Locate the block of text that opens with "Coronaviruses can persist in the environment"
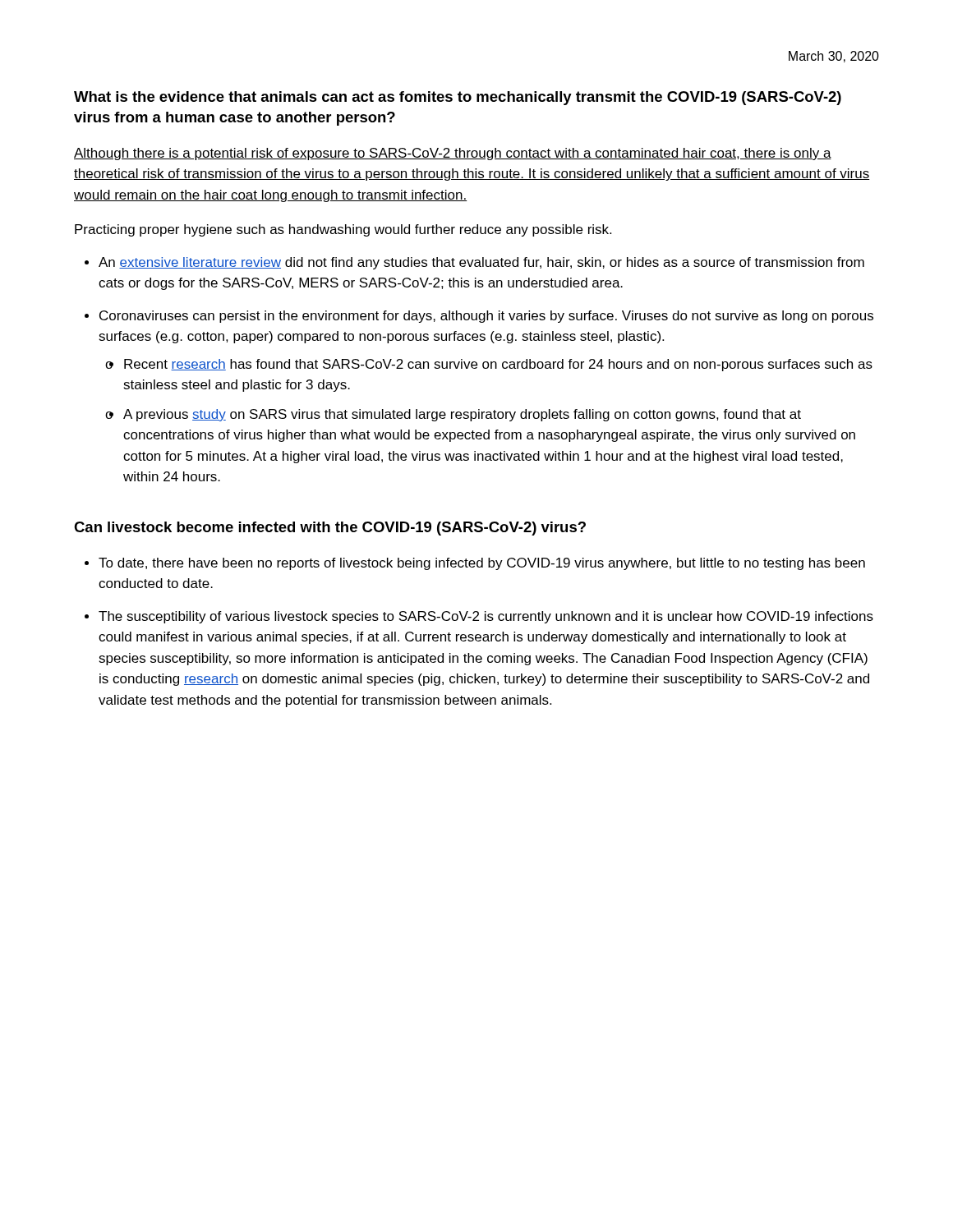 point(486,317)
